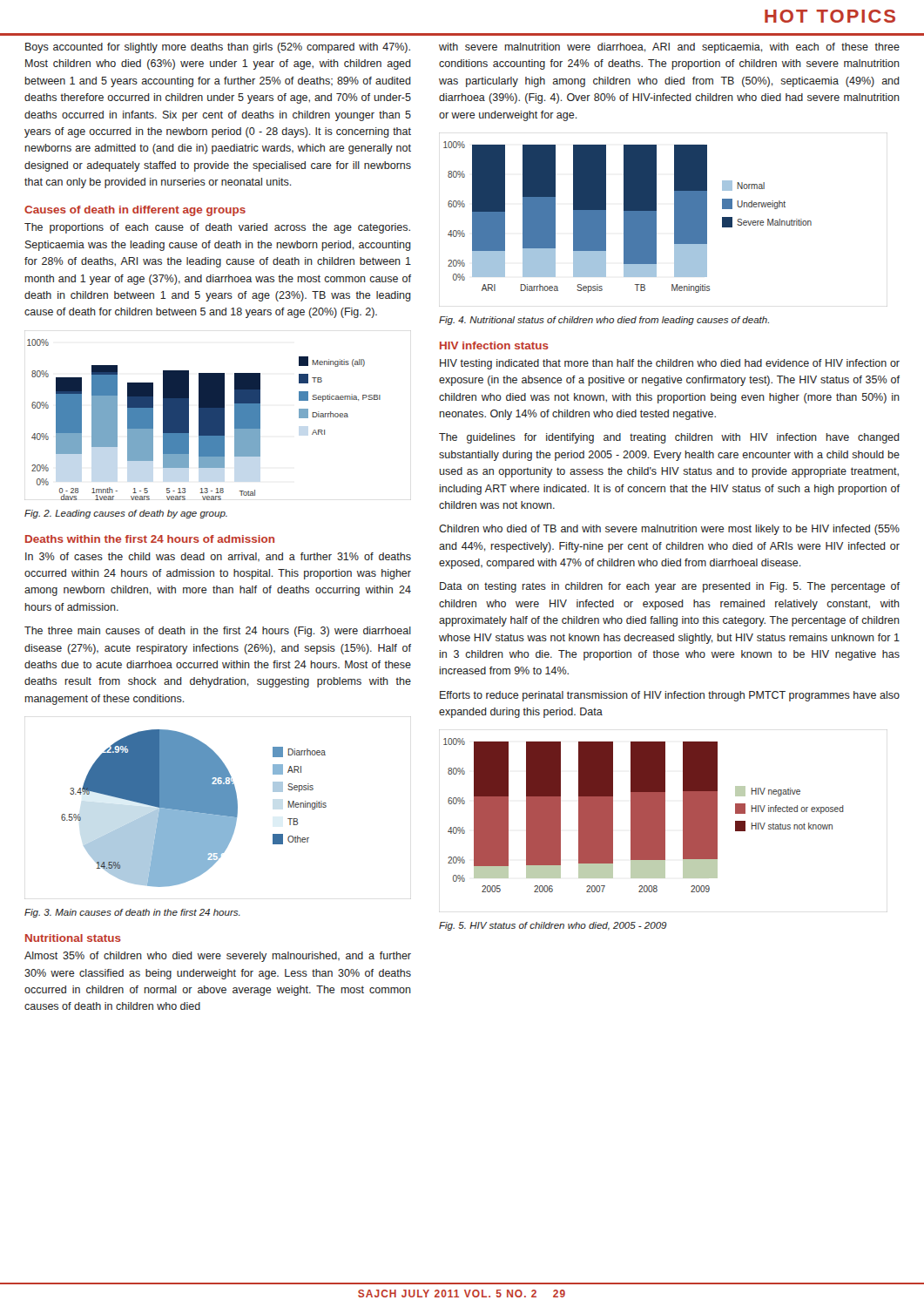Navigate to the element starting "Fig. 2. Leading causes"
The width and height of the screenshot is (924, 1307).
click(x=126, y=513)
